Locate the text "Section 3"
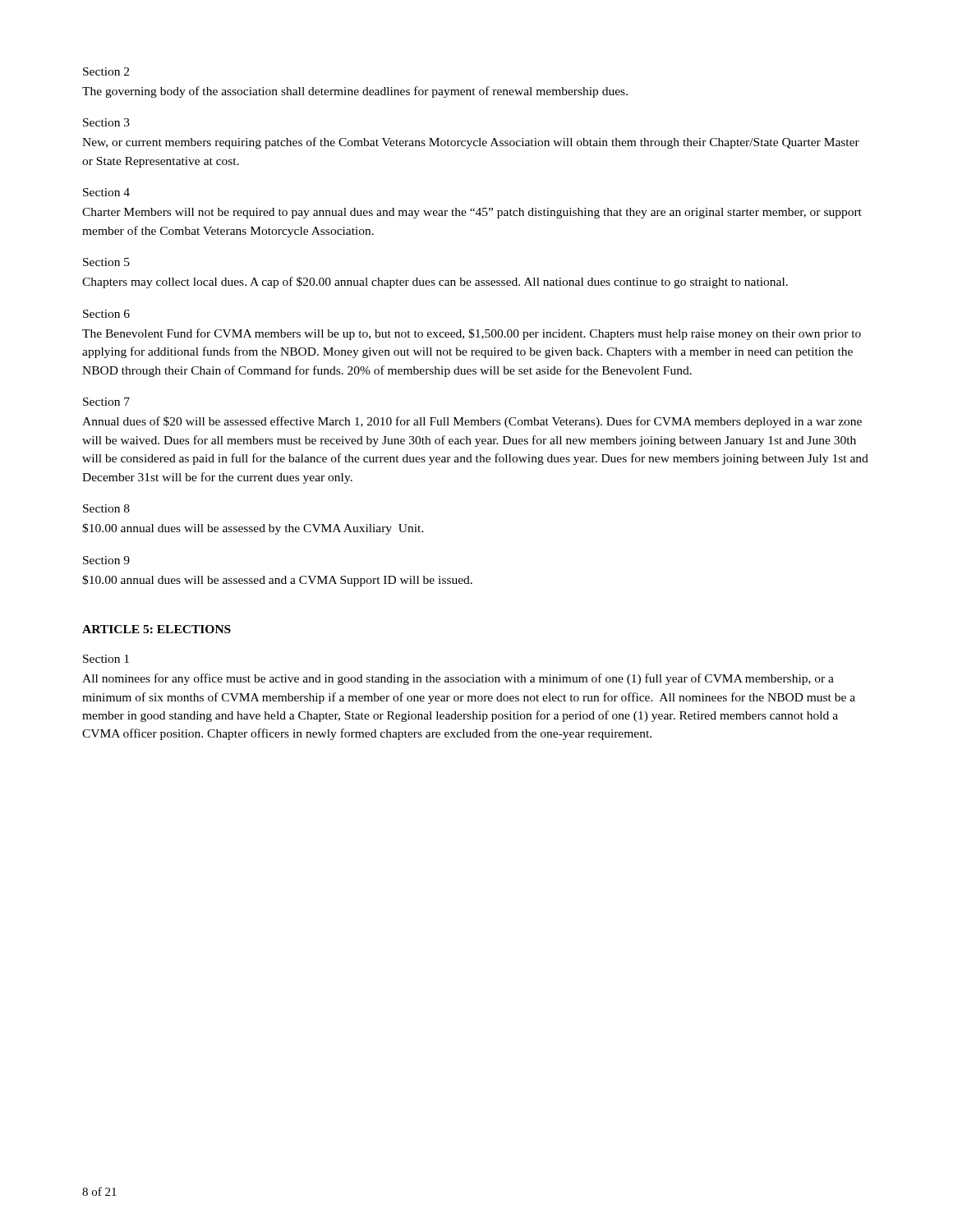 tap(106, 122)
